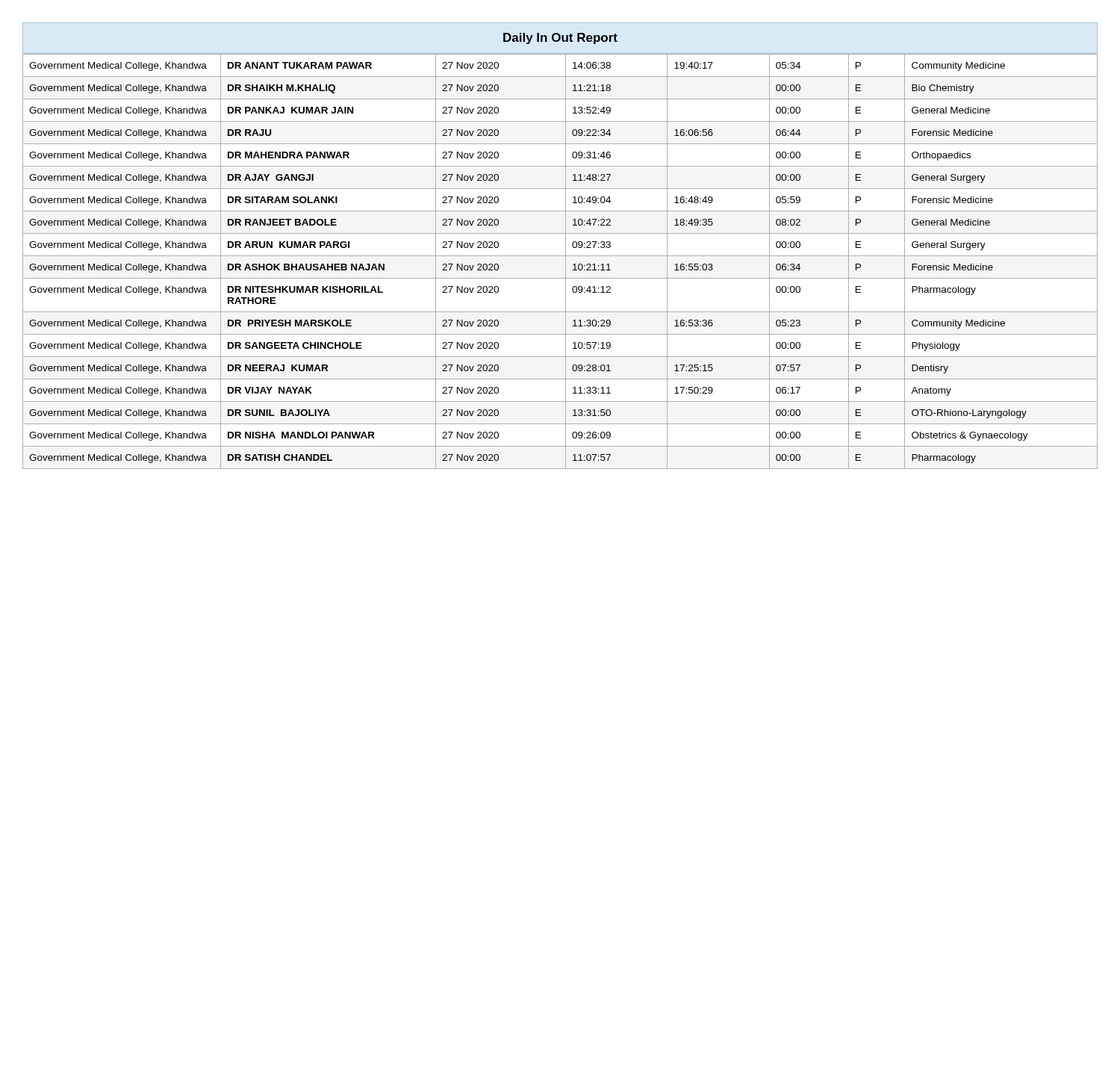Screen dimensions: 1074x1120
Task: Find the title that says "Daily In Out Report"
Action: [x=560, y=38]
